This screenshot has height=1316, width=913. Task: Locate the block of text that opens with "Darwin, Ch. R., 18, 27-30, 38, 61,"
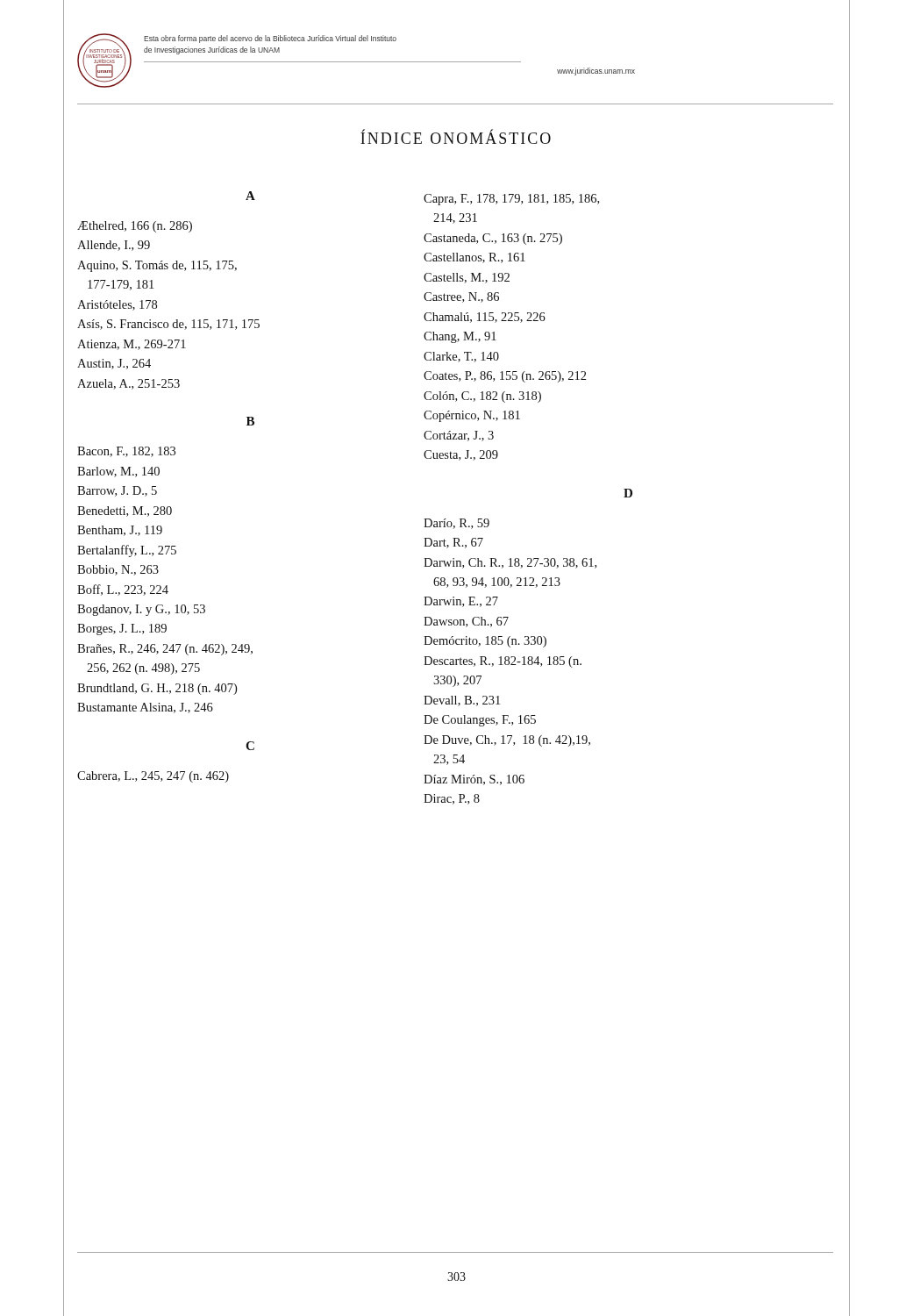[x=511, y=572]
